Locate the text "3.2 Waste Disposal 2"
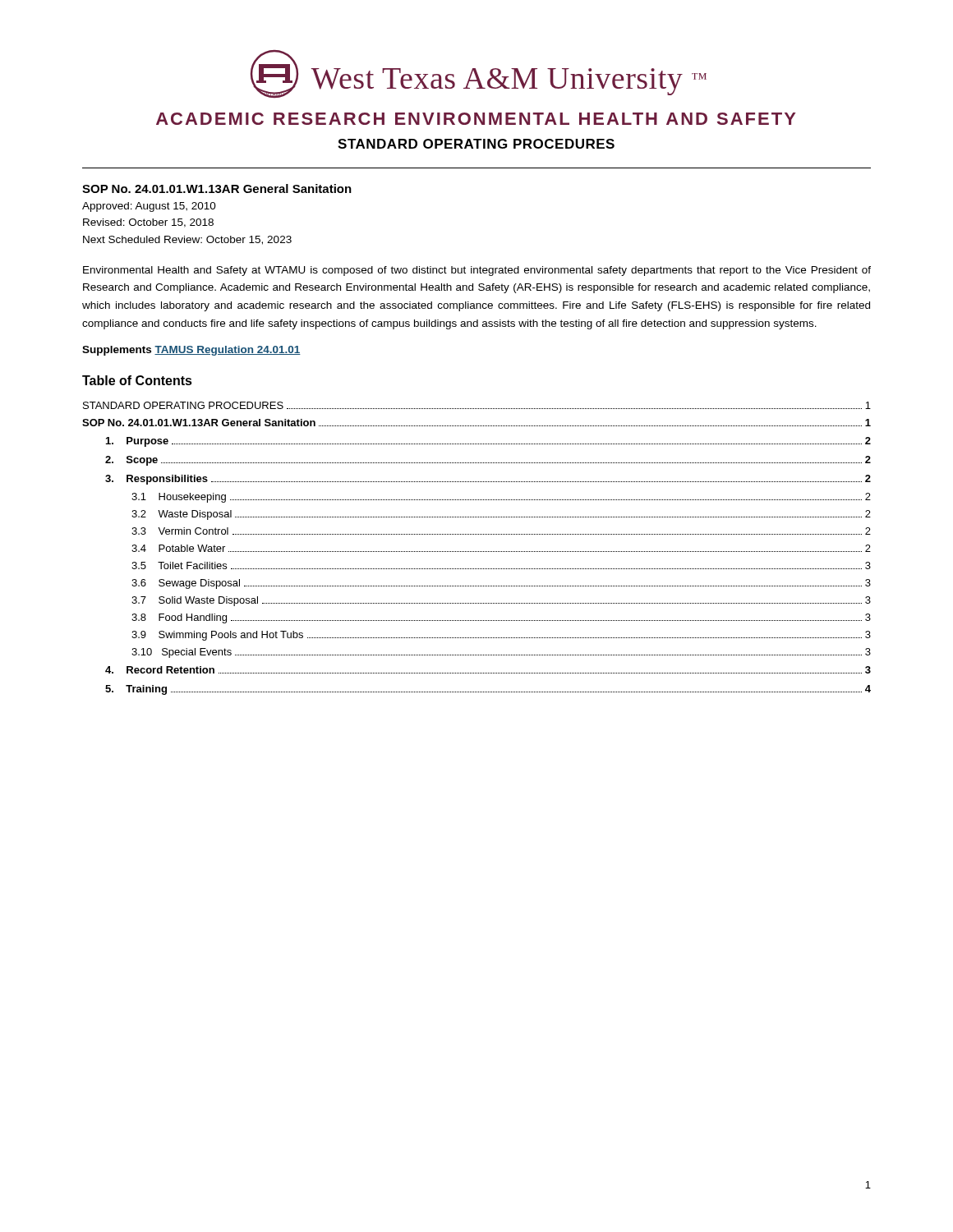Screen dimensions: 1232x953 [476, 514]
